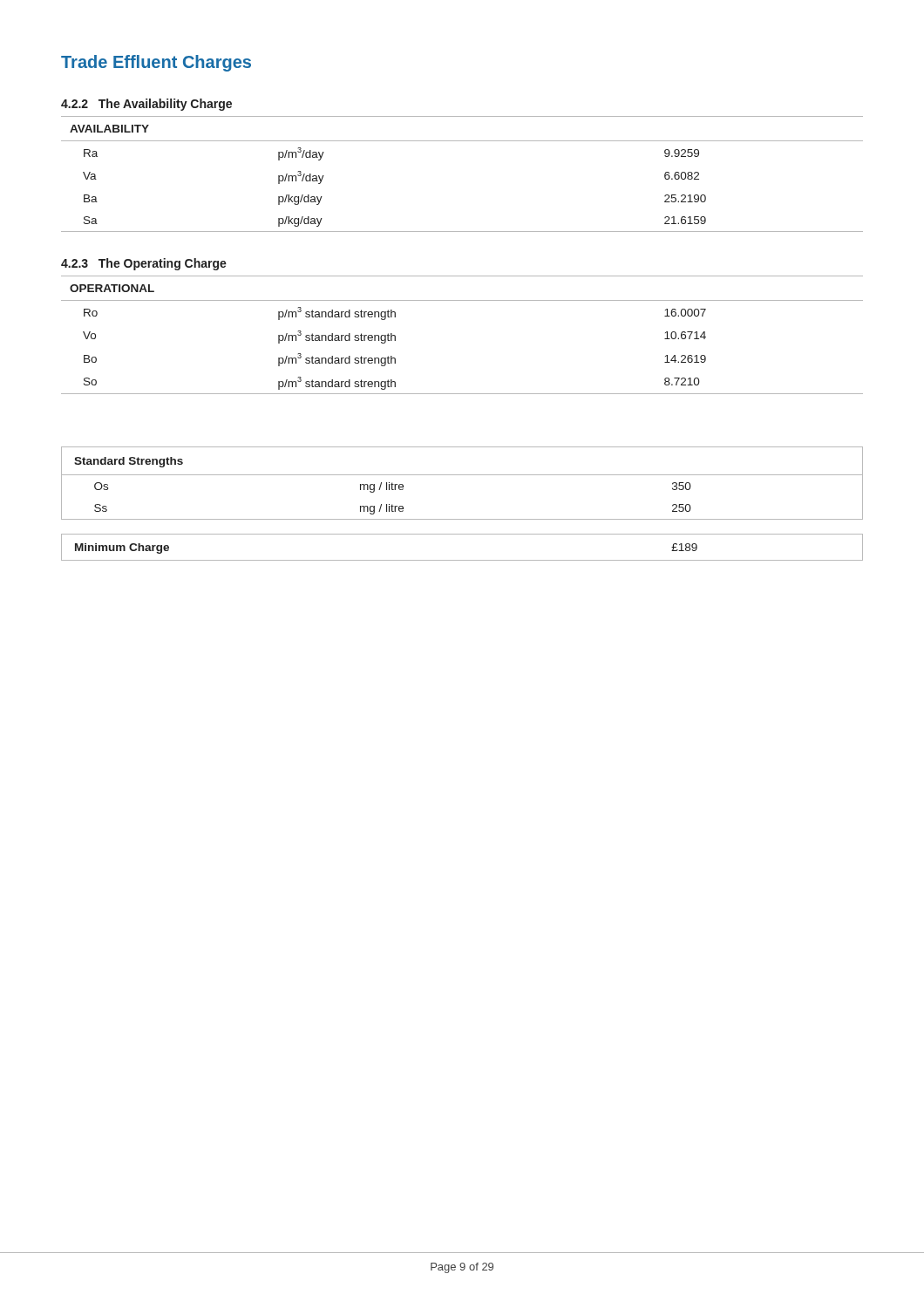This screenshot has width=924, height=1308.
Task: Point to the block starting "4.2.2 The Availability Charge"
Action: click(x=462, y=104)
